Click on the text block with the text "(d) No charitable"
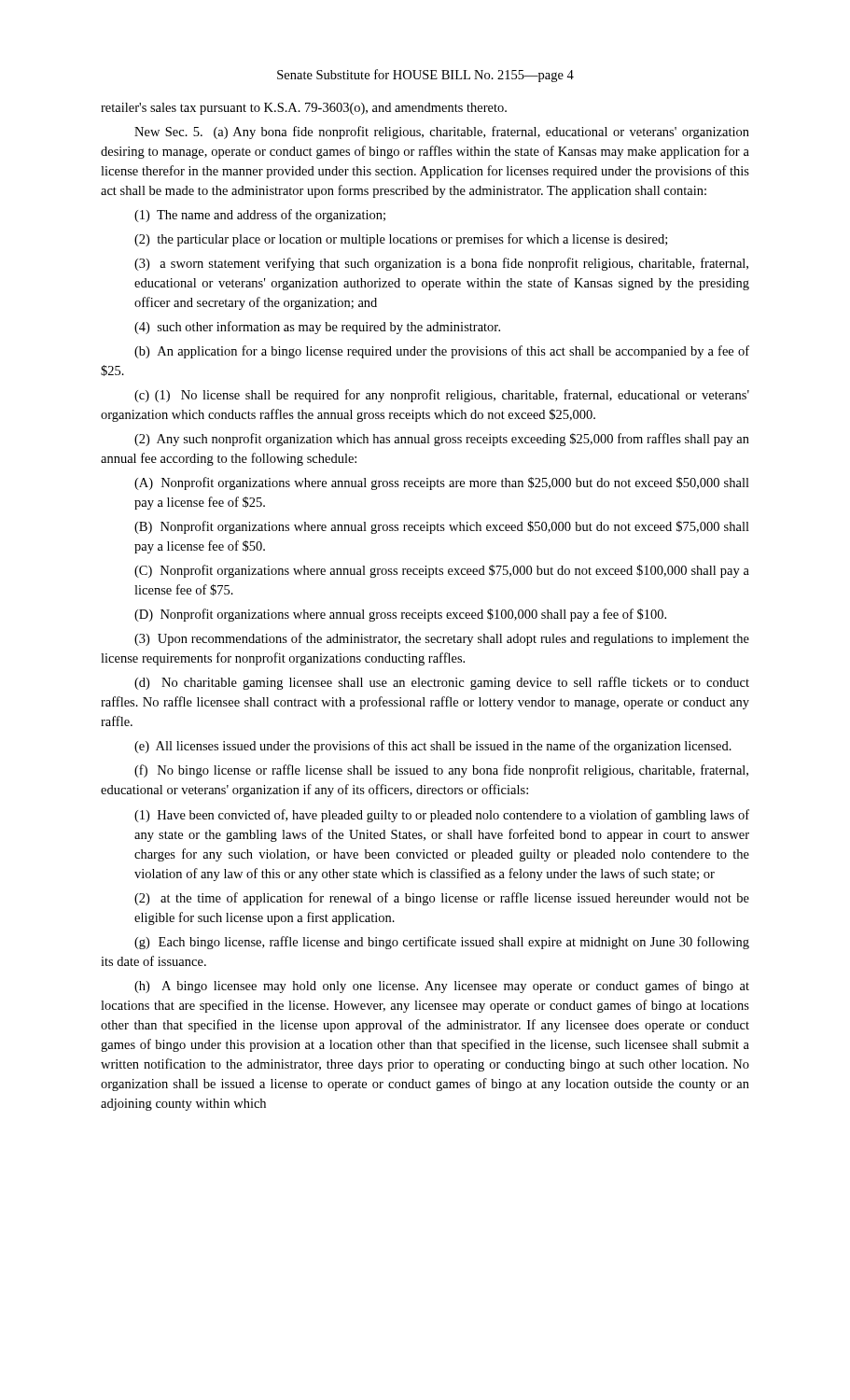The width and height of the screenshot is (850, 1400). [x=425, y=702]
